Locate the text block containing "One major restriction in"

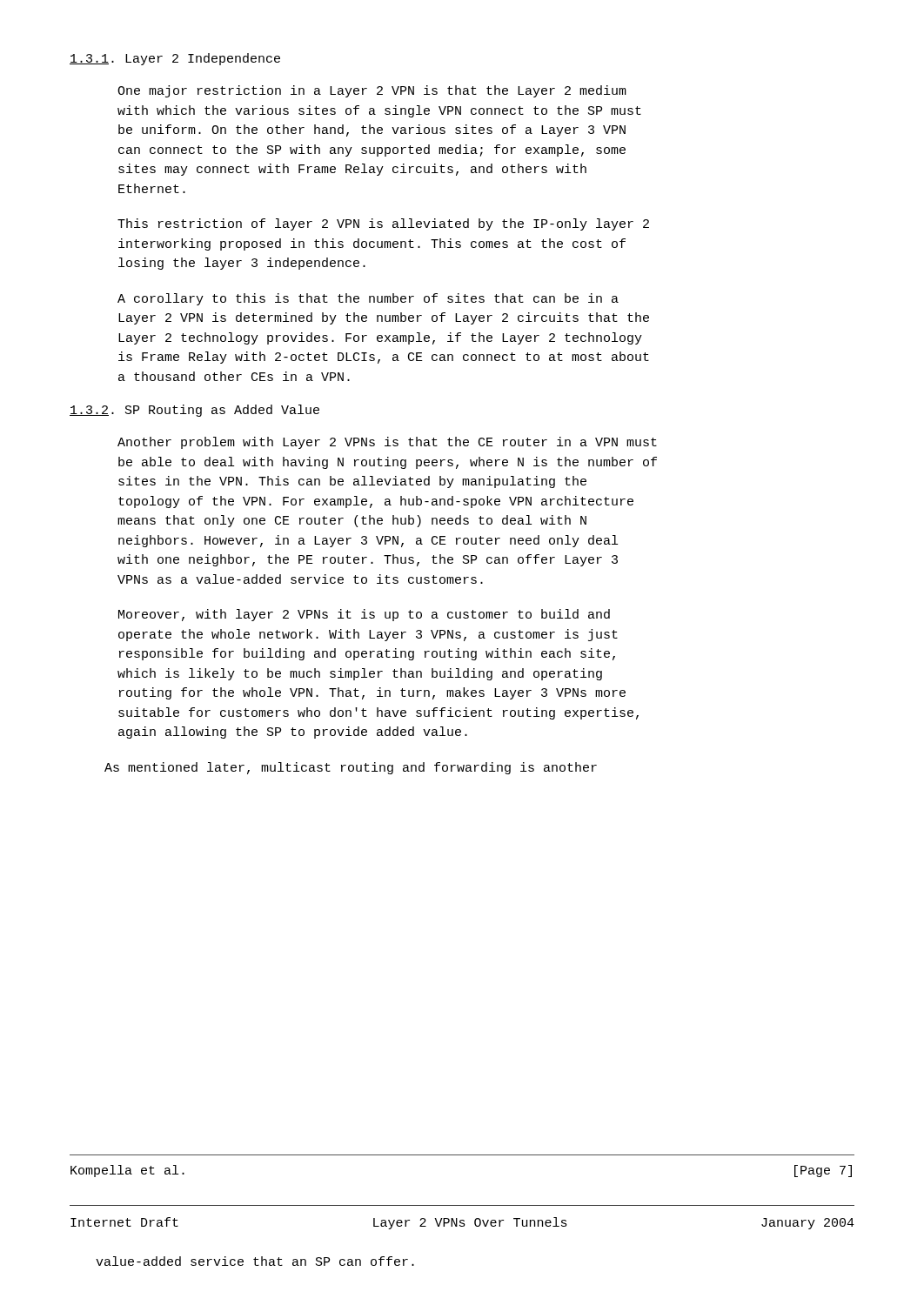click(x=380, y=141)
